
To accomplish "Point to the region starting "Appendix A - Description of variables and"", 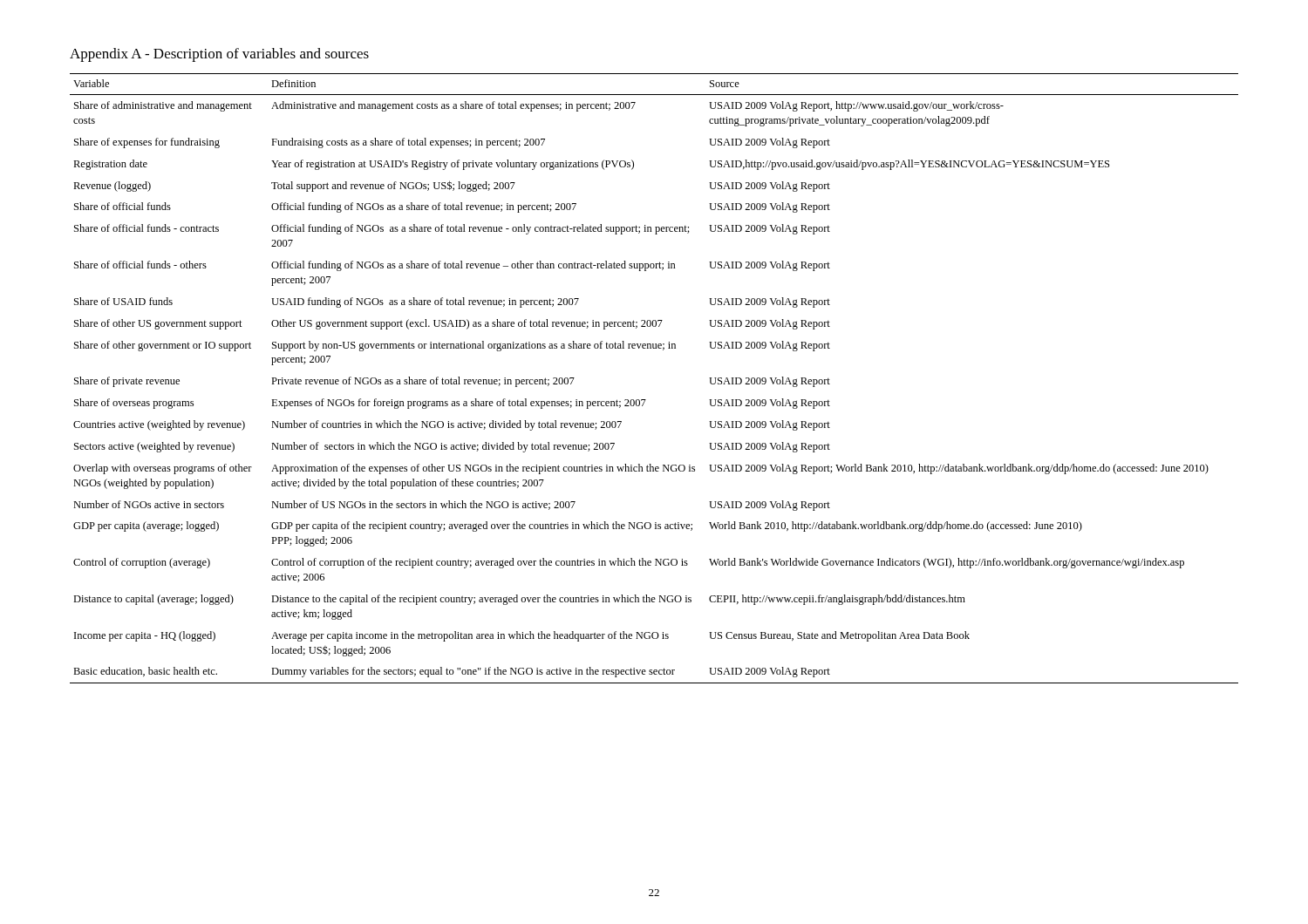I will point(219,54).
